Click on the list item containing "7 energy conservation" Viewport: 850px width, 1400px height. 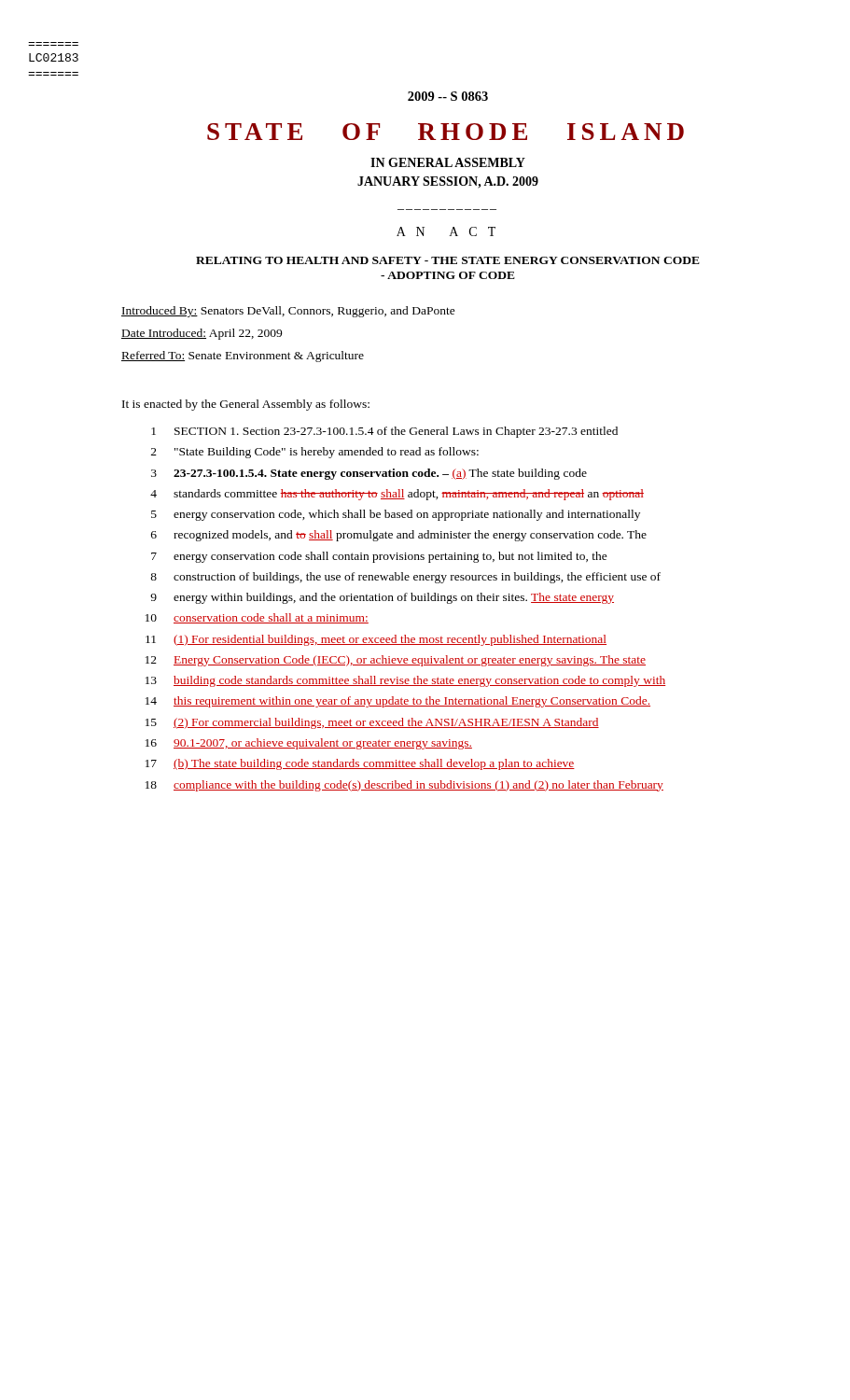(x=448, y=556)
